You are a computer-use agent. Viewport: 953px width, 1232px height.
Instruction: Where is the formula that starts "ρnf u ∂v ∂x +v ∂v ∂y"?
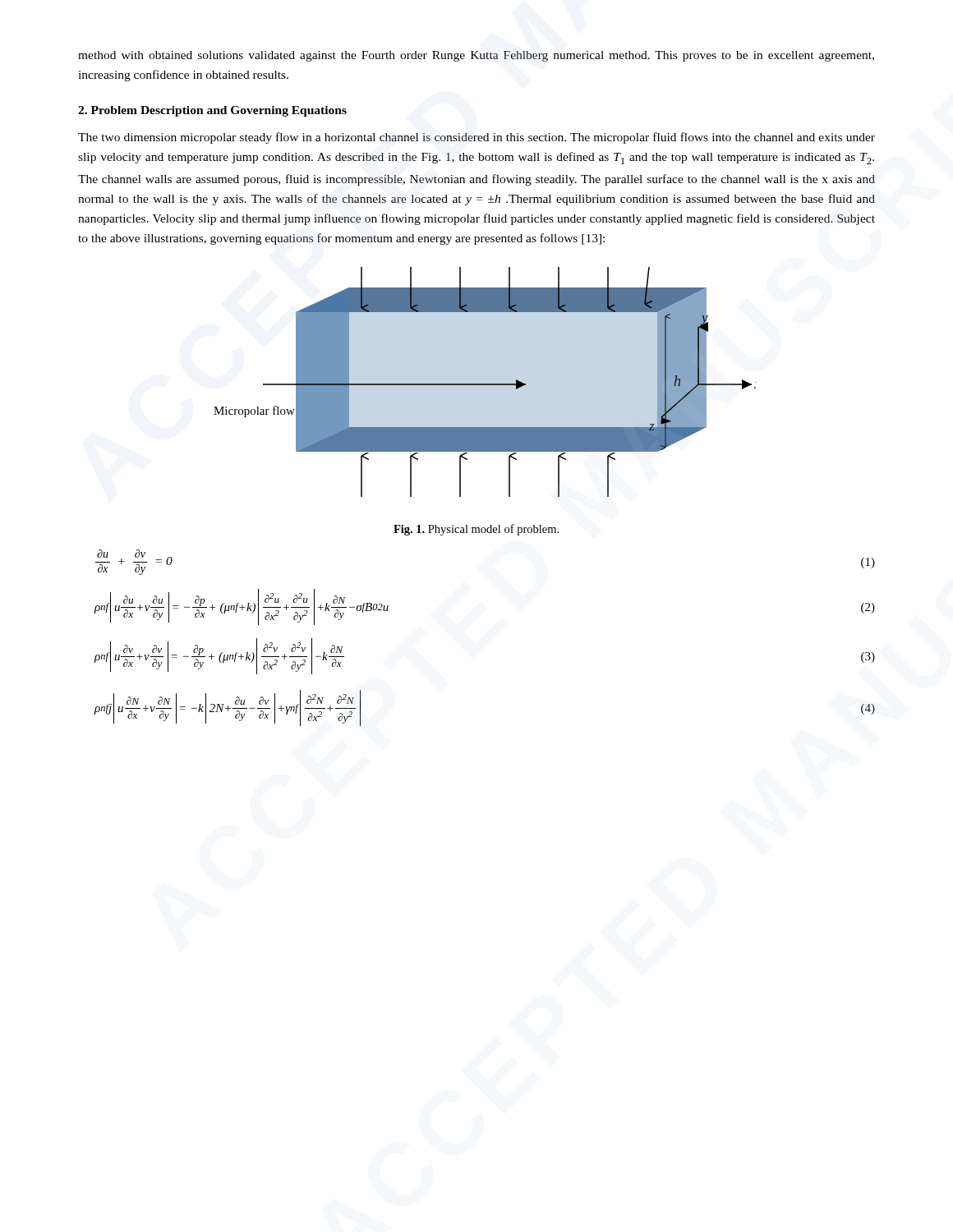[198, 657]
